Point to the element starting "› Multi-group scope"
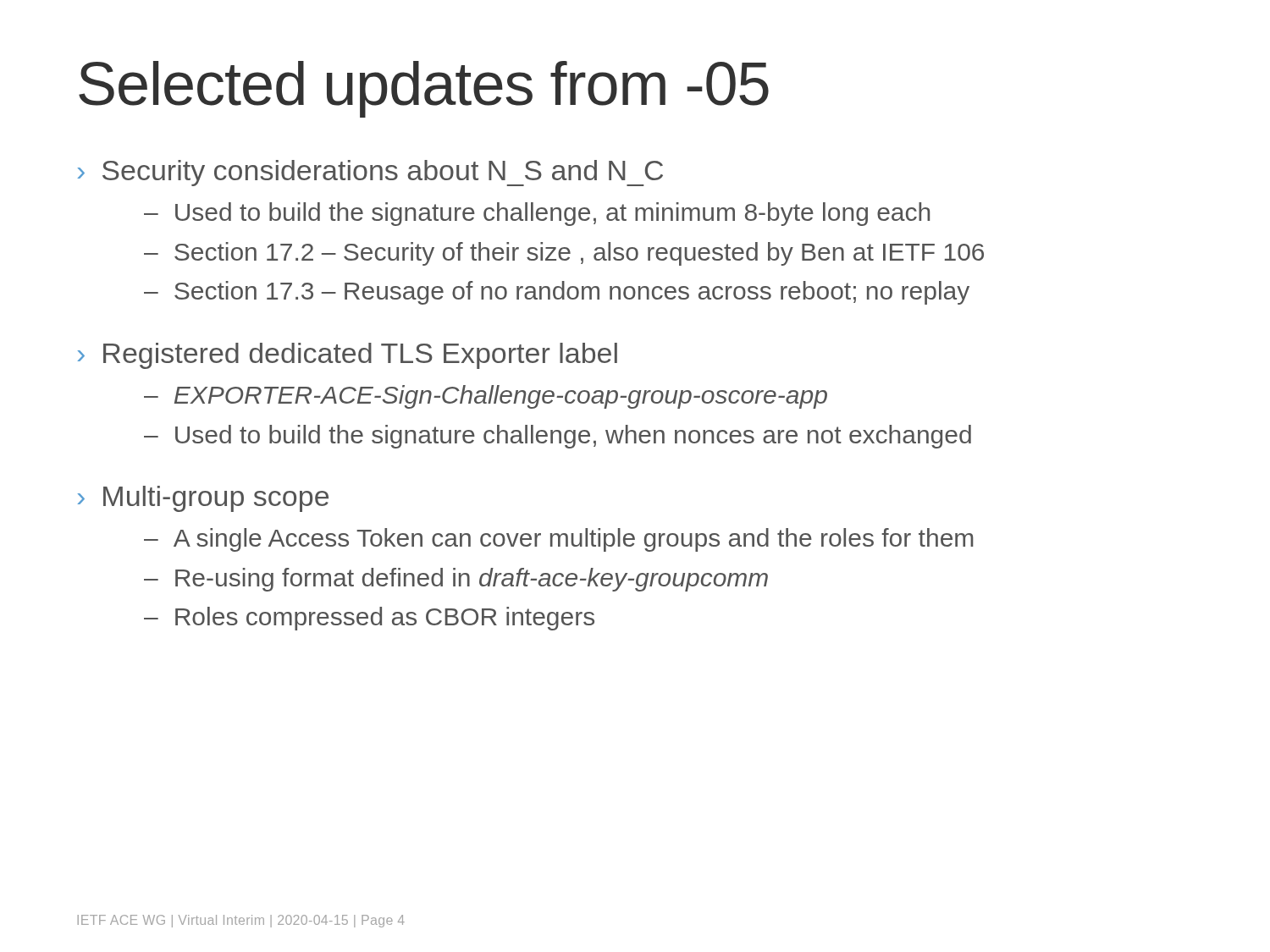 pos(203,496)
